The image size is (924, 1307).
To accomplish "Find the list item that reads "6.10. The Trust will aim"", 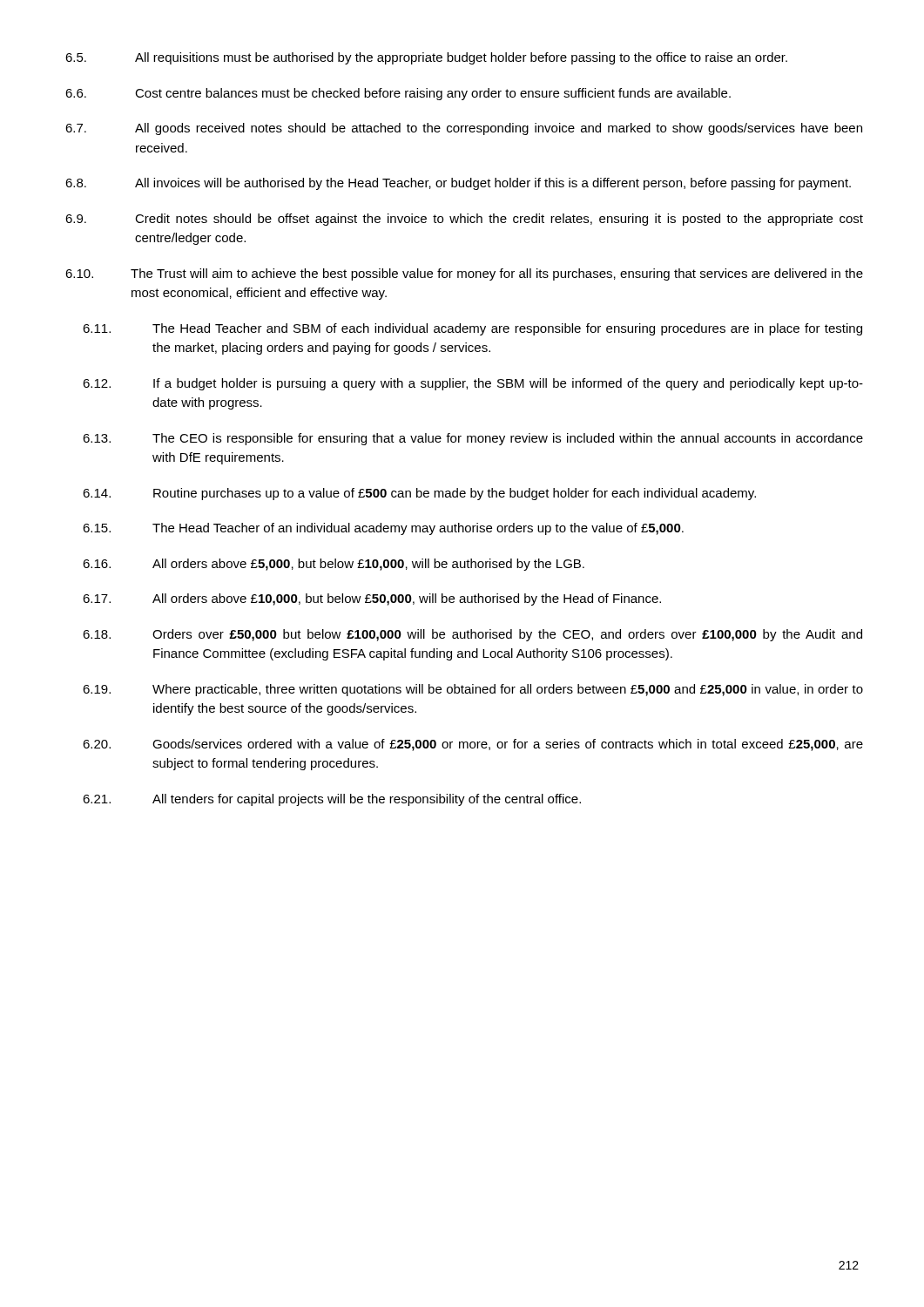I will point(464,283).
